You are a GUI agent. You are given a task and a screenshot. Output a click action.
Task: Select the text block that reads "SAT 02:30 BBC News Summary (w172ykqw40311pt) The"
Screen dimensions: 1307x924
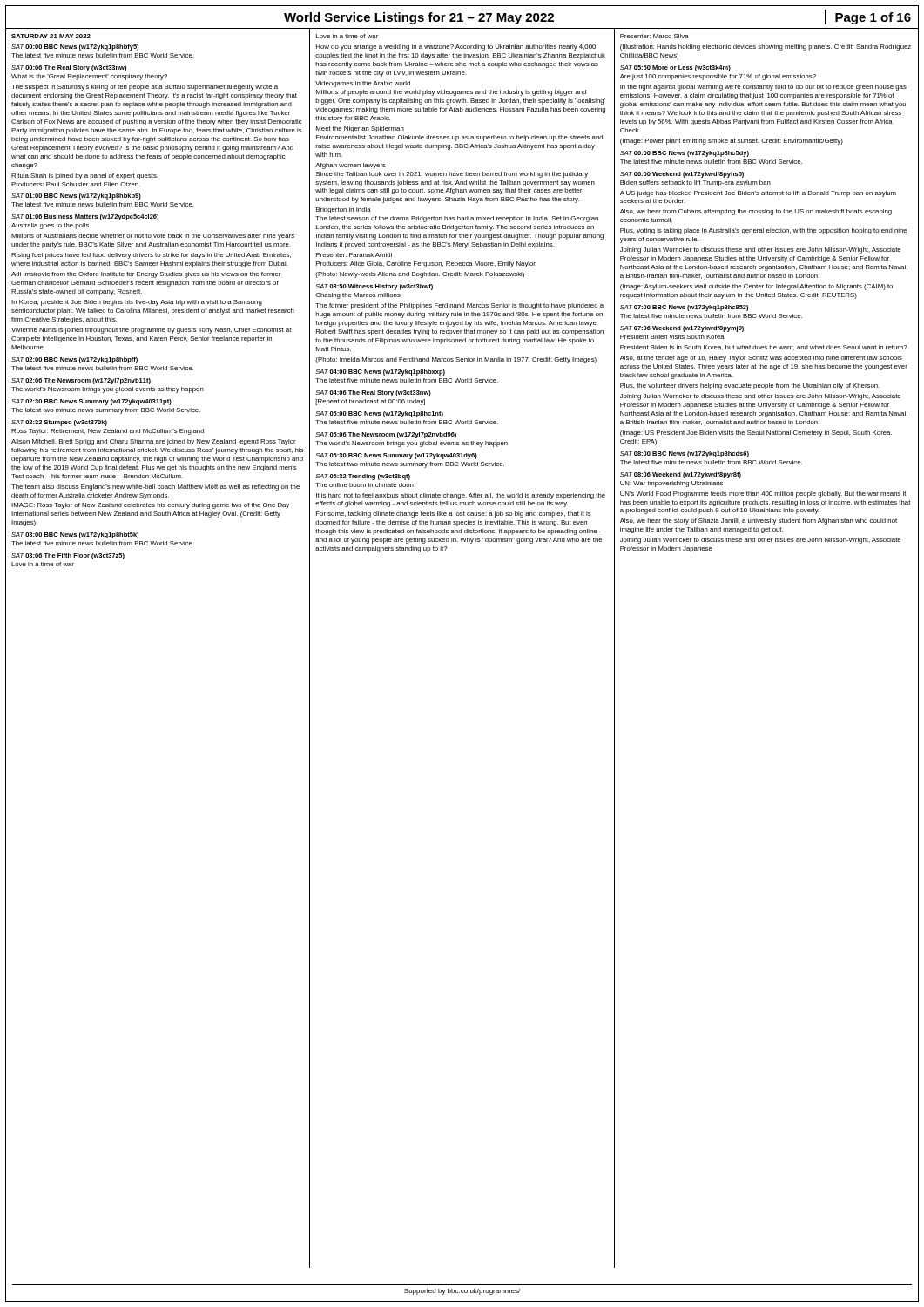[x=158, y=406]
